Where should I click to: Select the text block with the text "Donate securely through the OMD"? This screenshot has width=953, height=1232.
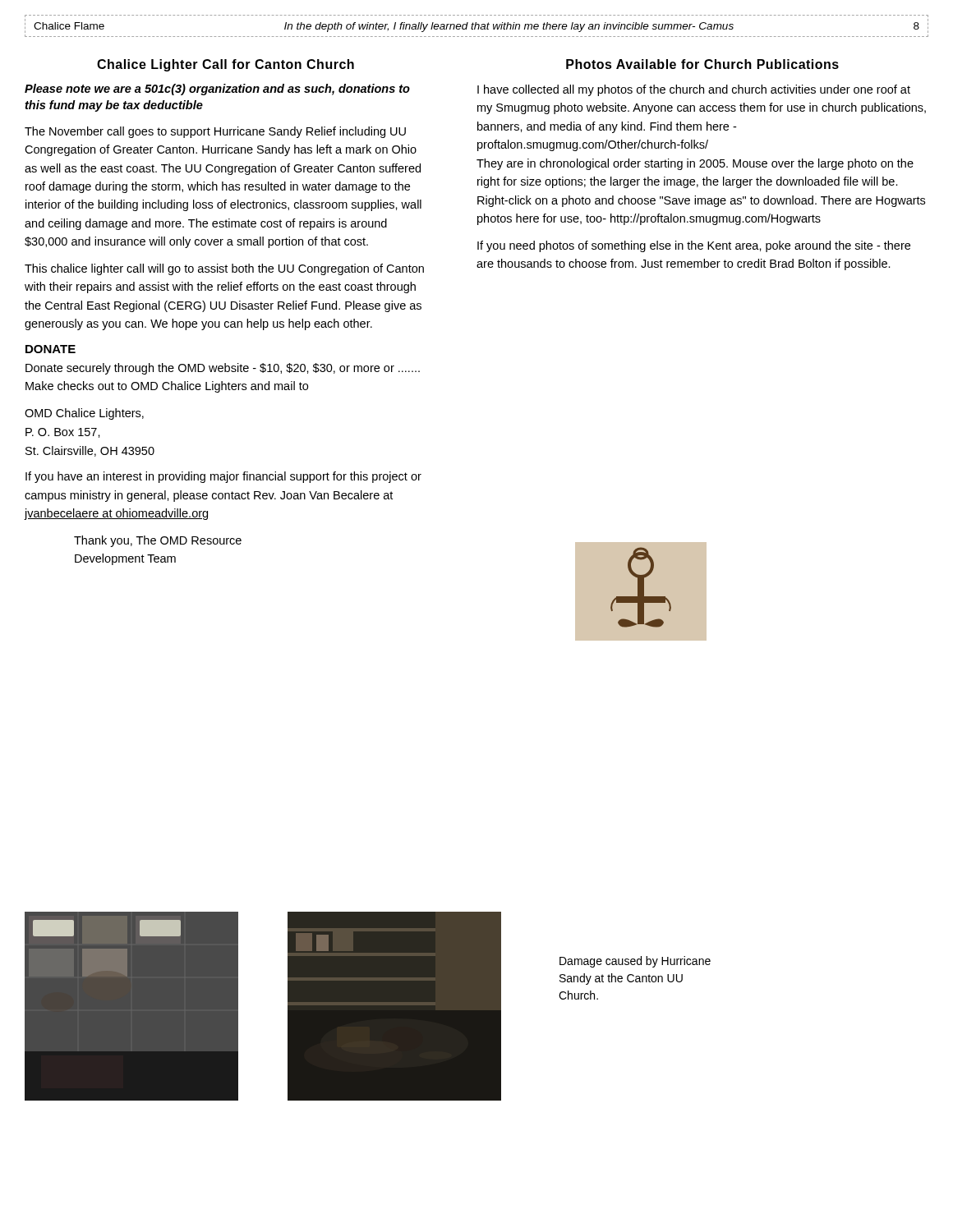[x=223, y=377]
